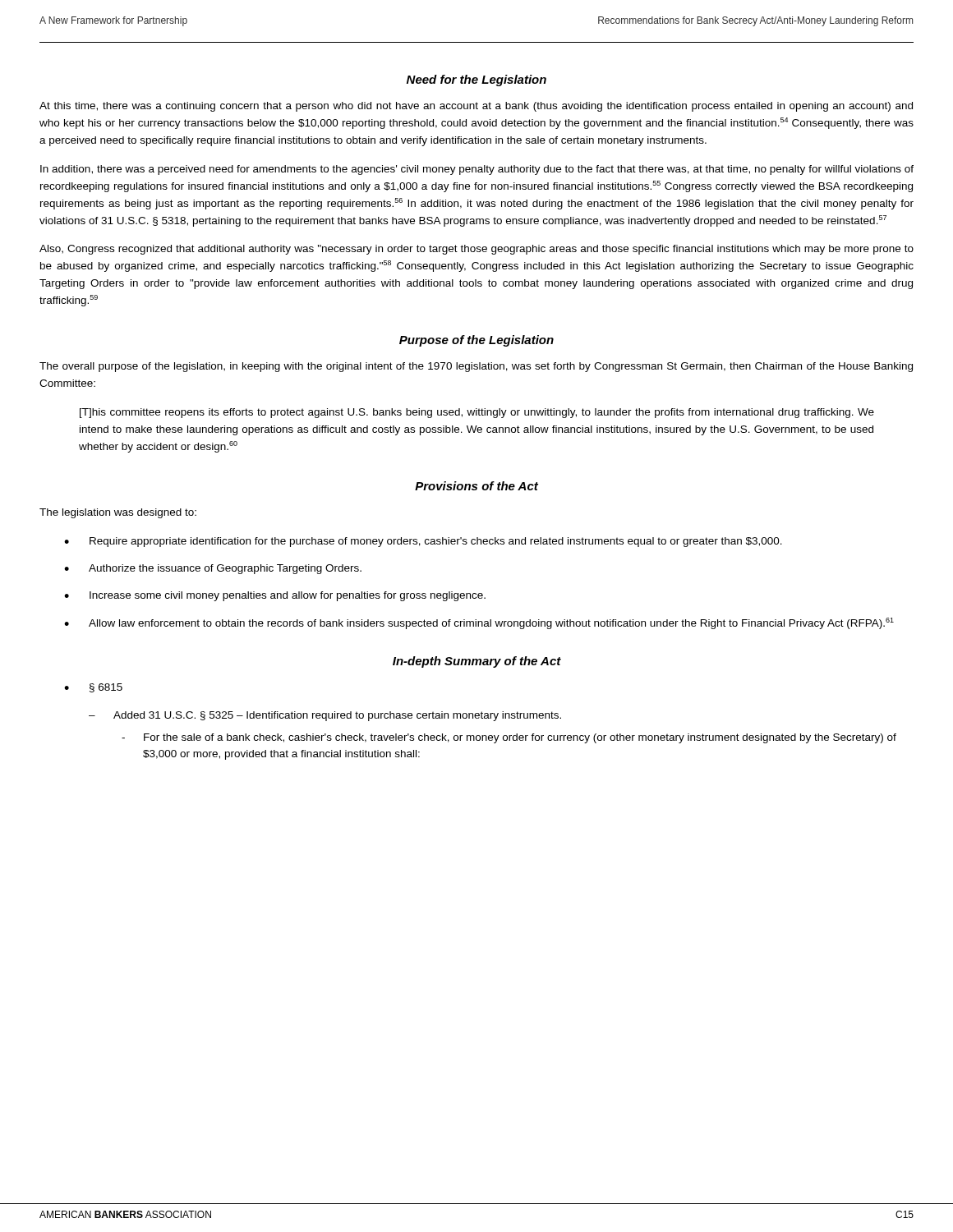Find the section header with the text "Need for the Legislation"

click(476, 79)
